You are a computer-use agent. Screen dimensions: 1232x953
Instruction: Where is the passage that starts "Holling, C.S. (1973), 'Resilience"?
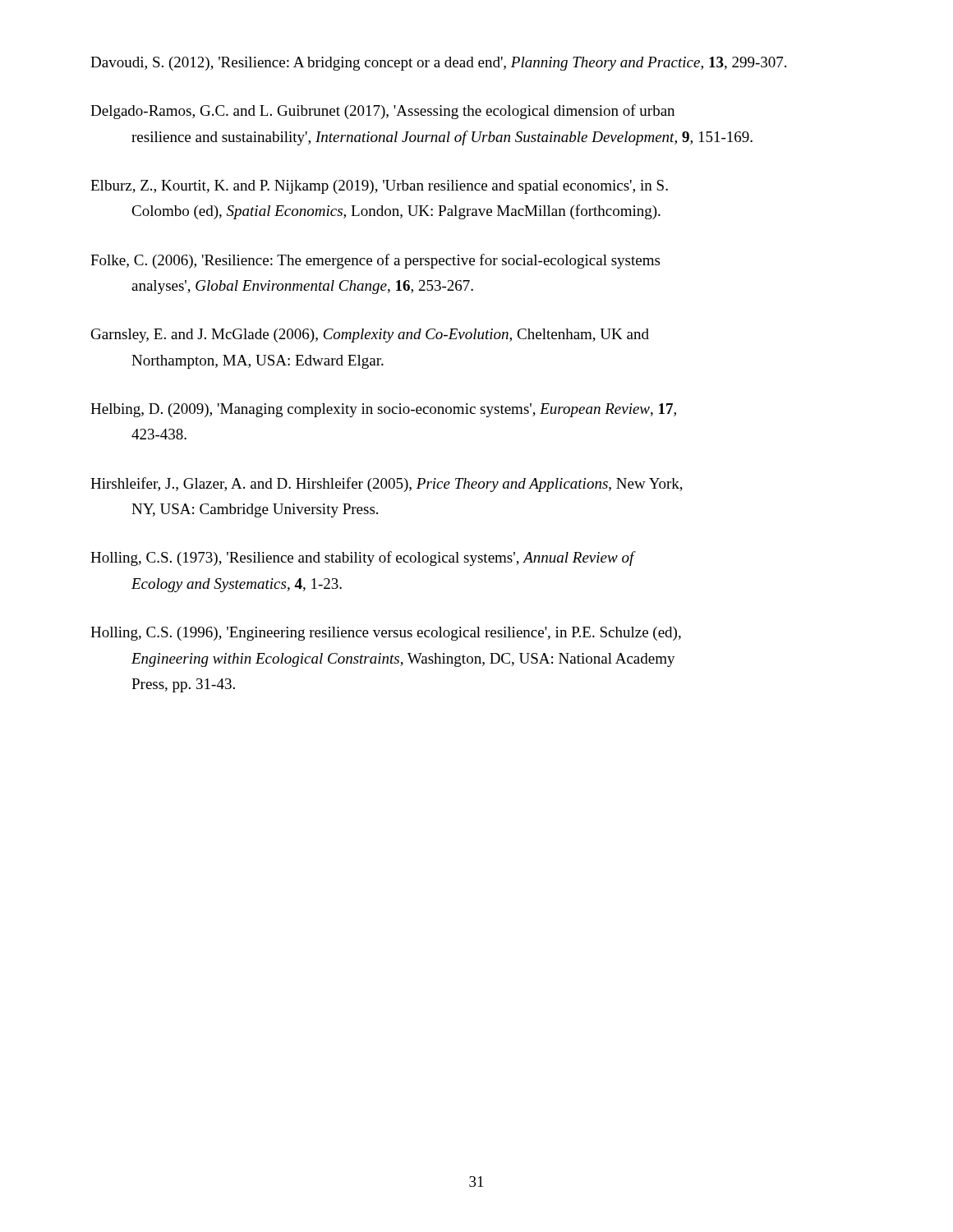[476, 573]
